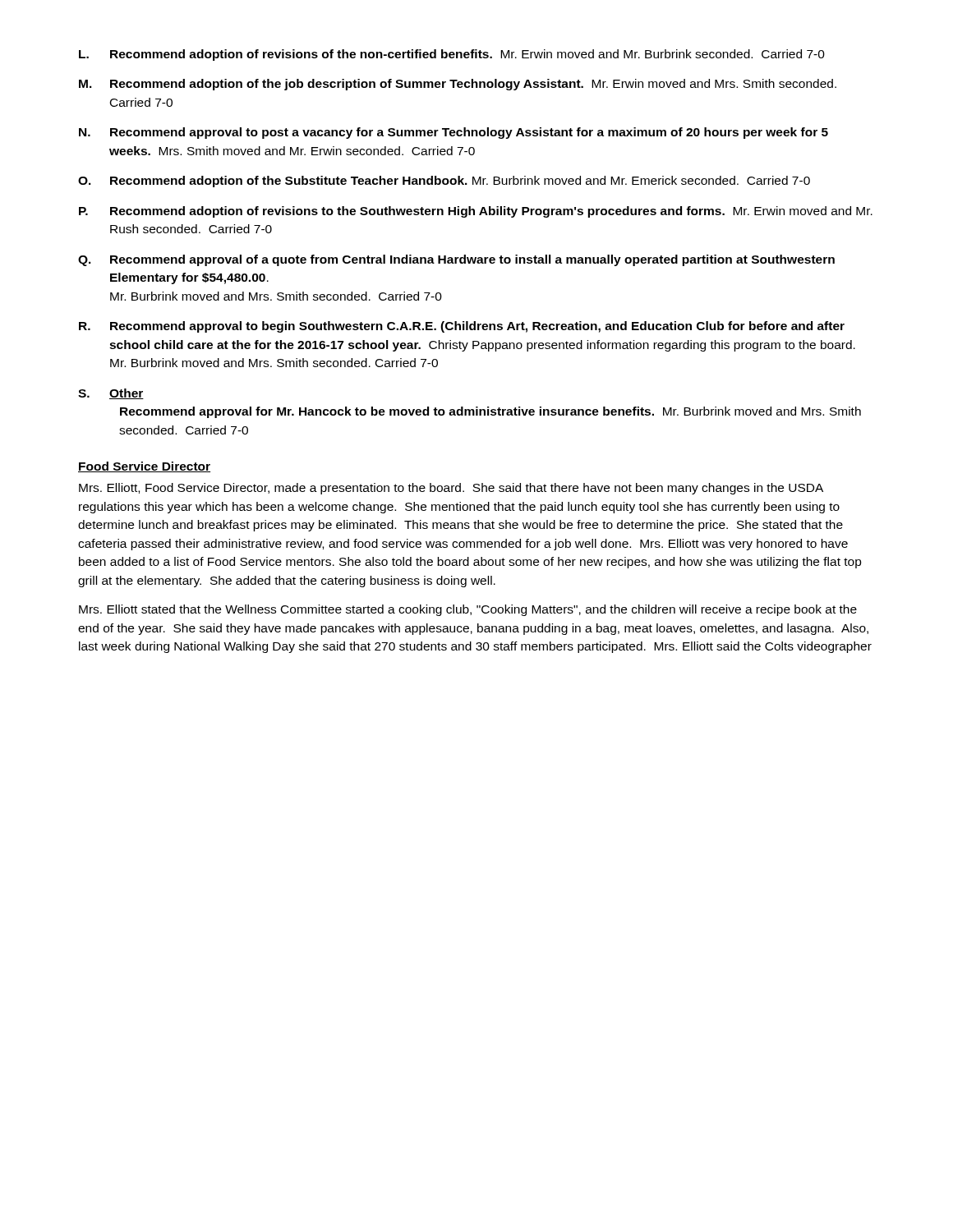Click on the text block with the text "Mrs. Elliott, Food Service Director, made a presentation"
Screen dimensions: 1232x953
click(470, 534)
